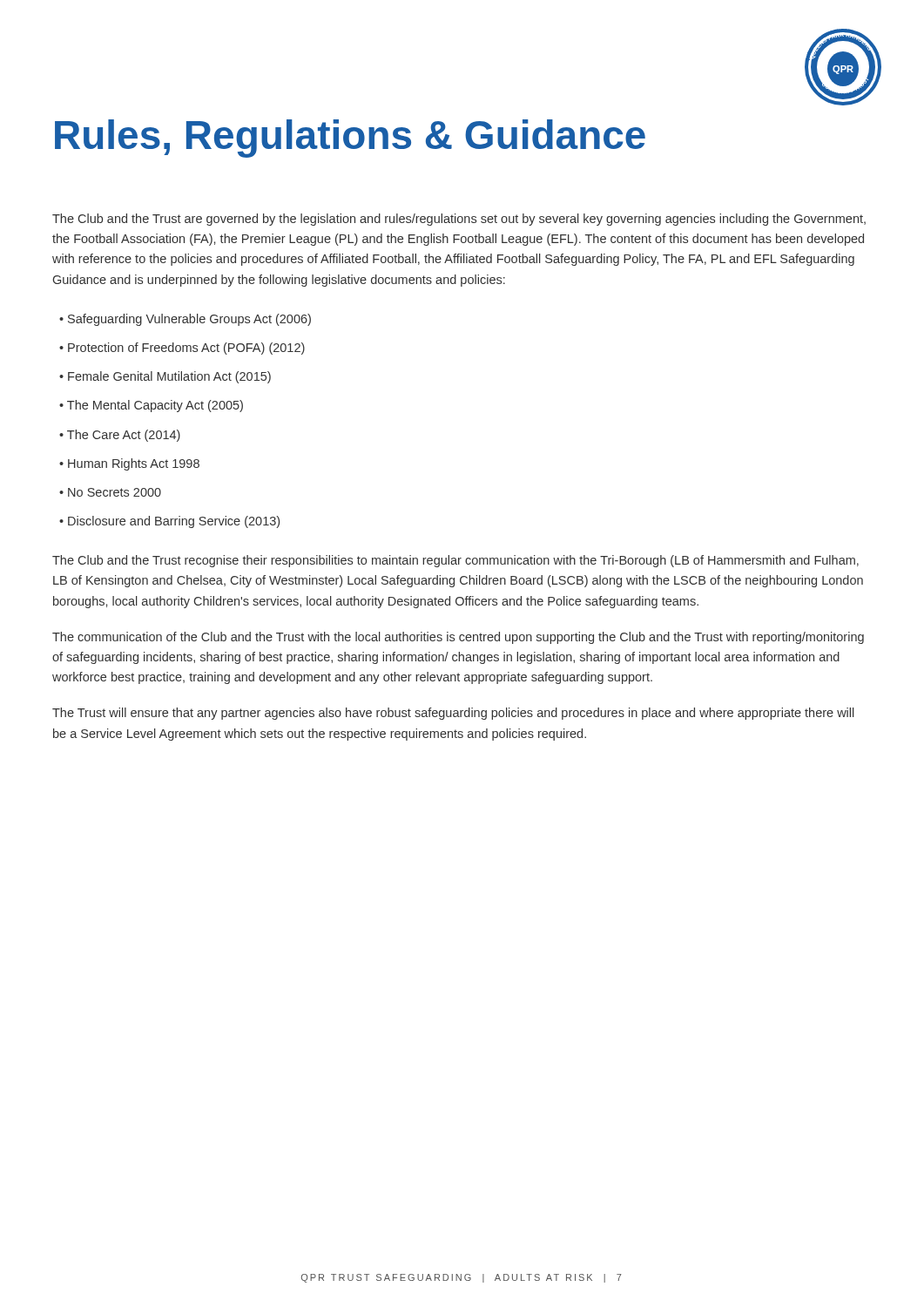
Task: Find "The Care Act (2014)" on this page
Action: (124, 434)
